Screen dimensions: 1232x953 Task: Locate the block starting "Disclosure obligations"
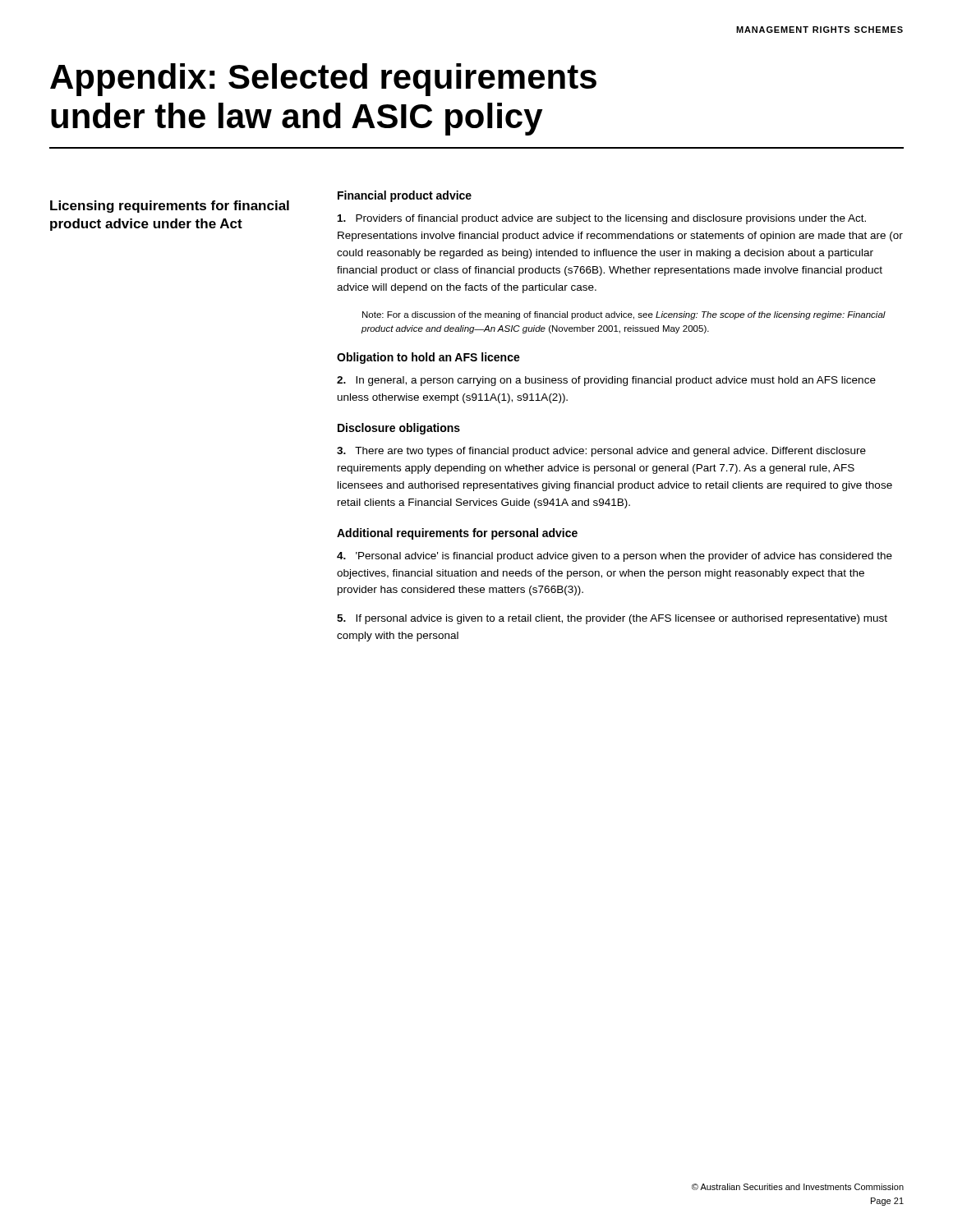399,429
